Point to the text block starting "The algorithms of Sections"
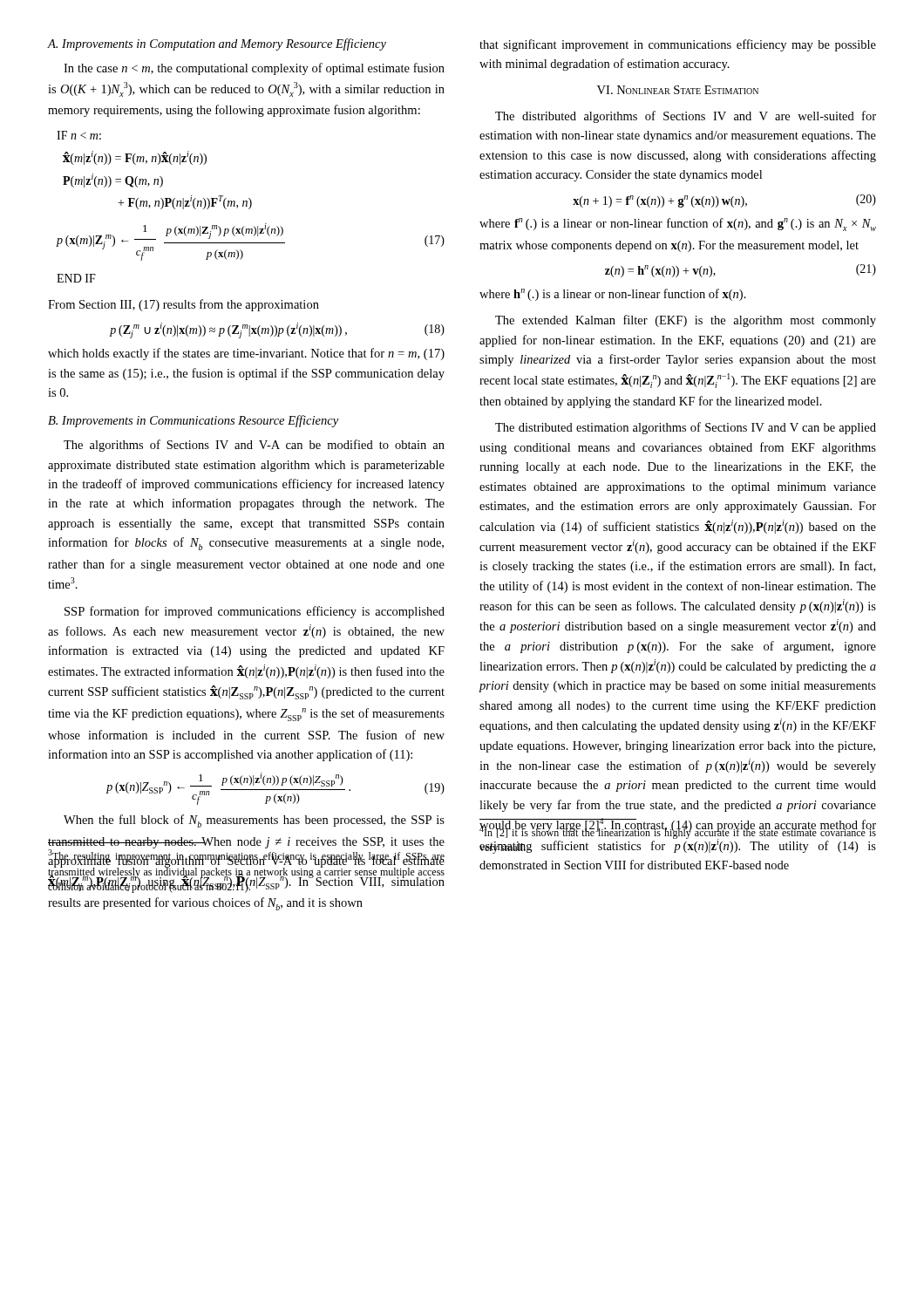Image resolution: width=924 pixels, height=1308 pixels. 246,600
